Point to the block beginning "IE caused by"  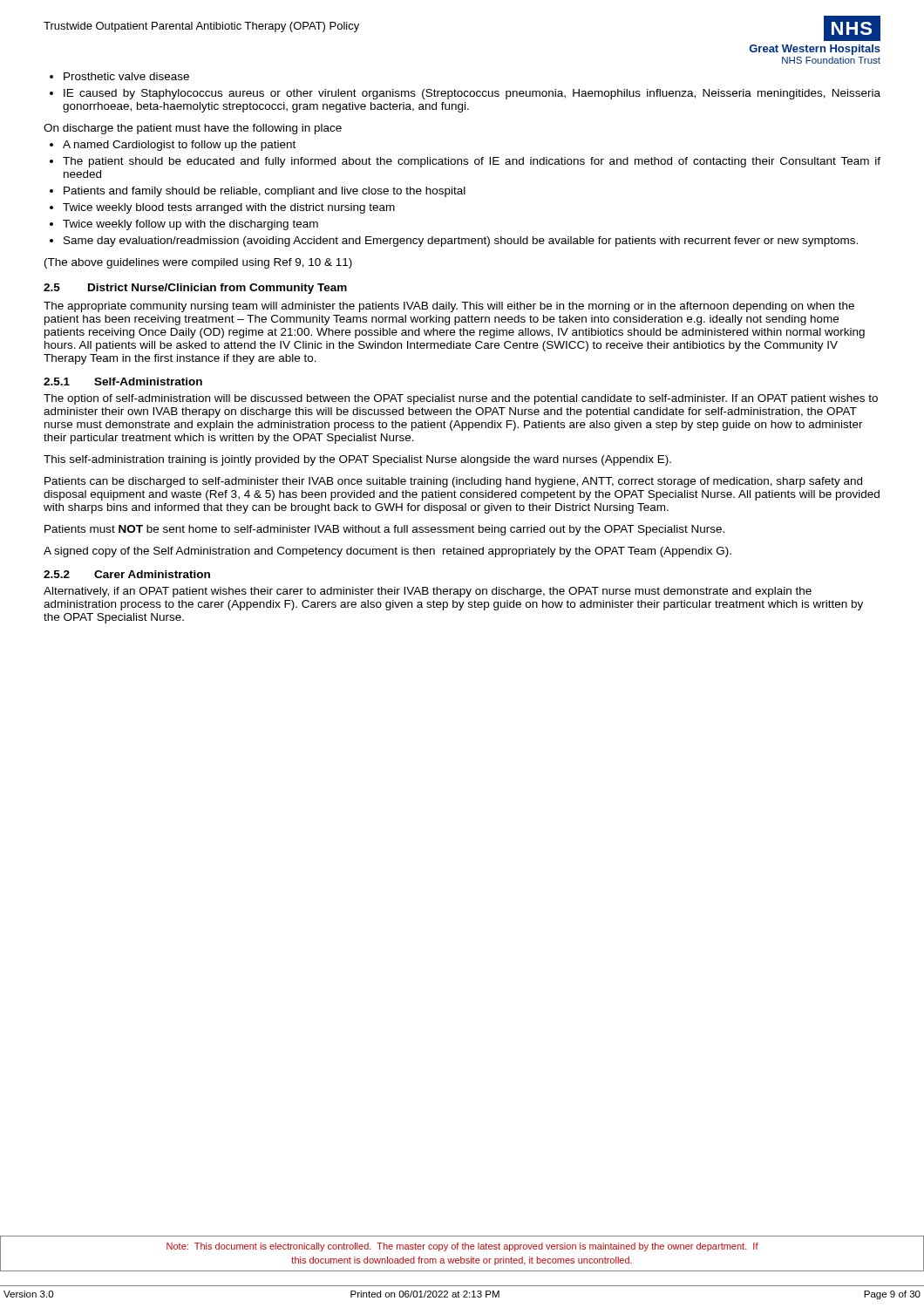coord(462,99)
